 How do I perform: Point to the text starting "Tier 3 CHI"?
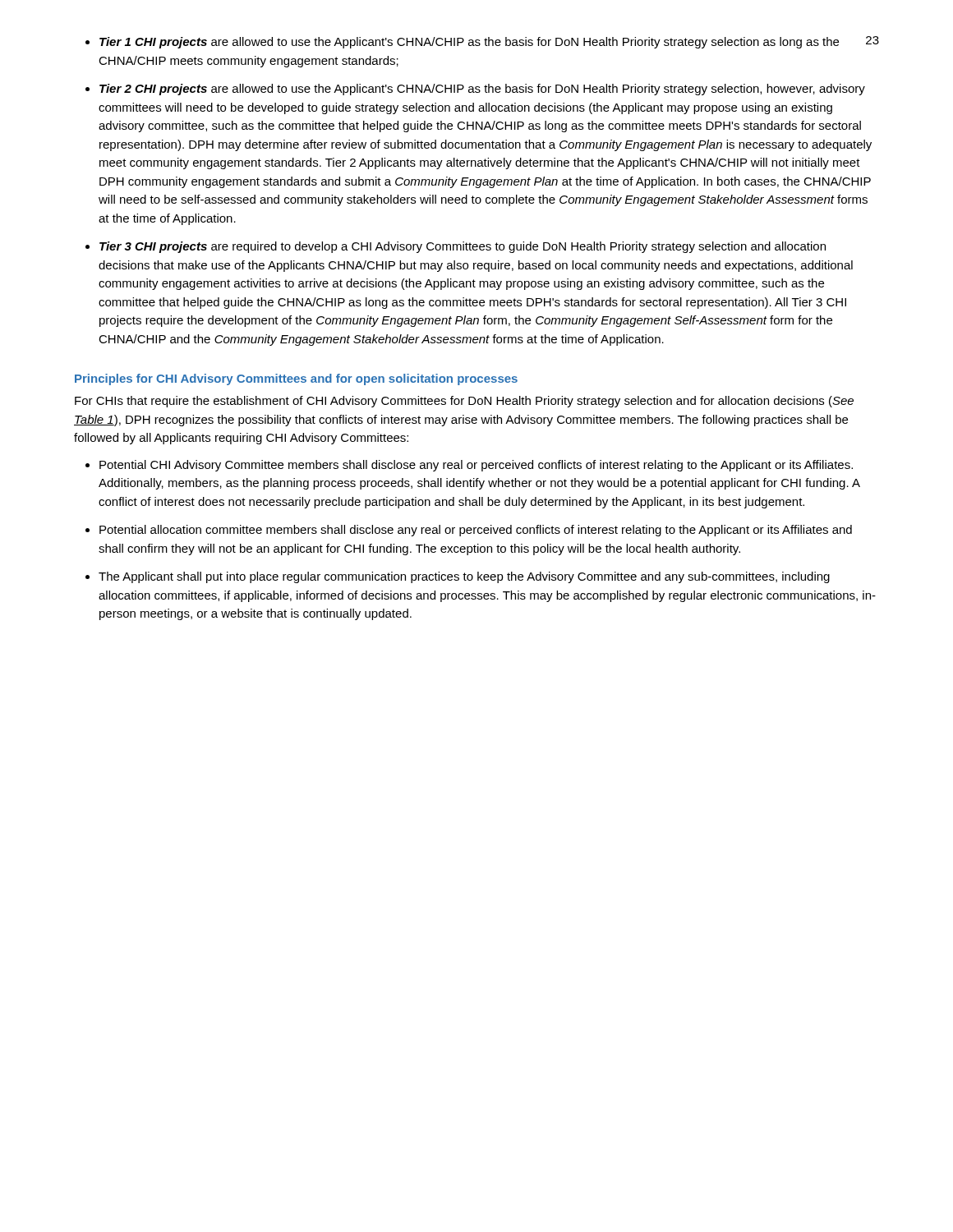476,292
